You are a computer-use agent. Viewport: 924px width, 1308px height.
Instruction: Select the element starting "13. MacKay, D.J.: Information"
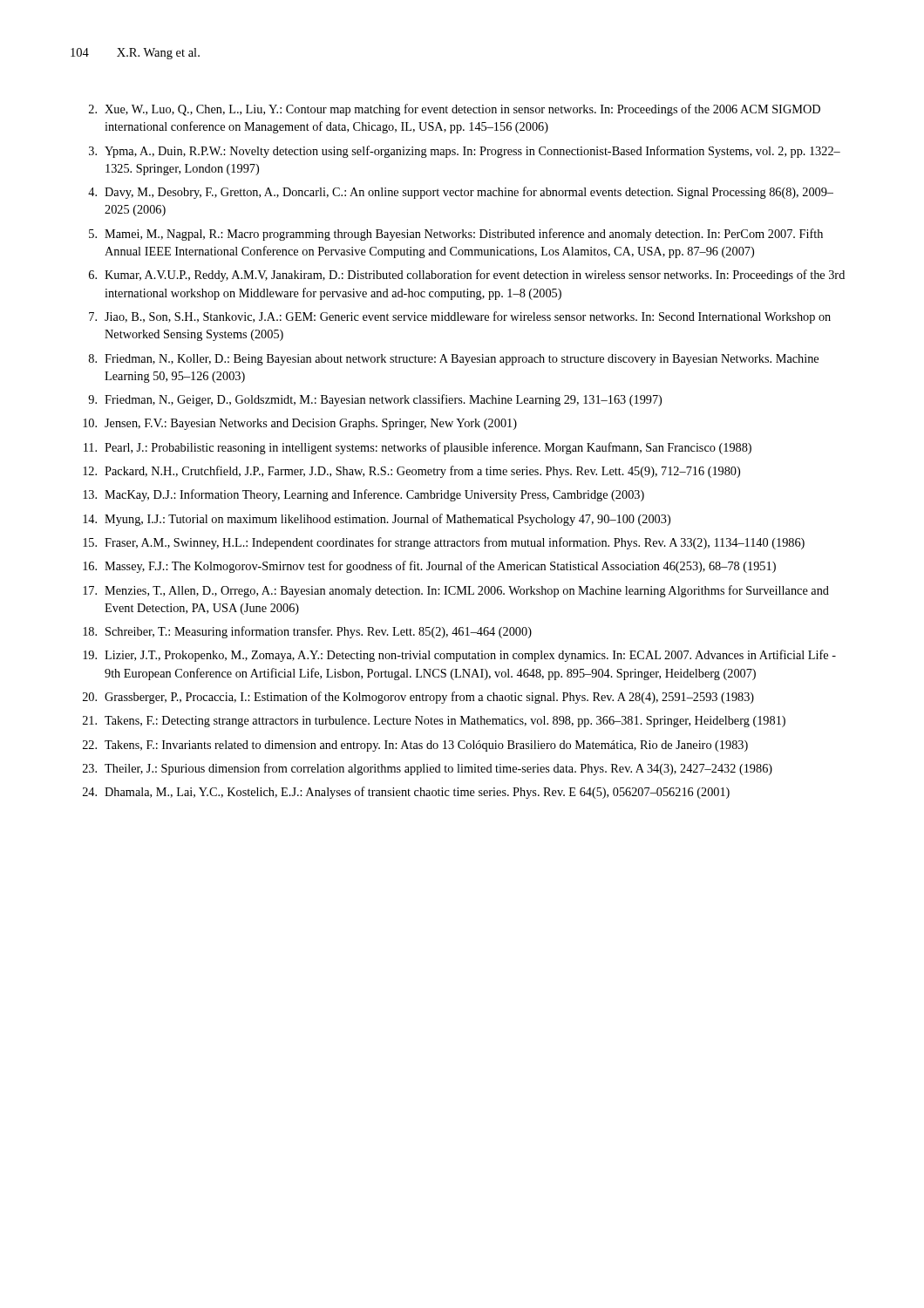[x=462, y=495]
